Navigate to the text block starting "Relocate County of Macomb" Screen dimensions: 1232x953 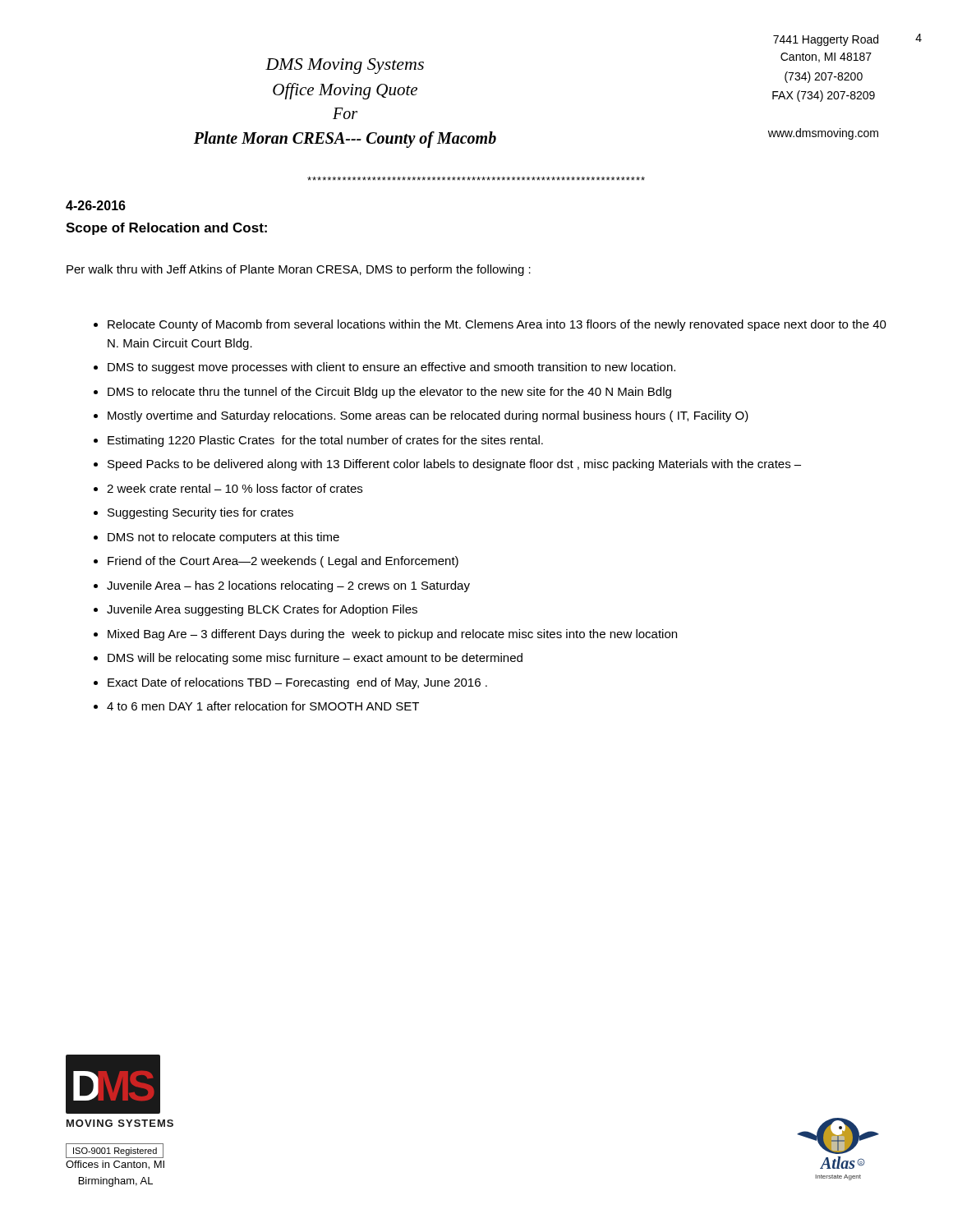(x=490, y=325)
